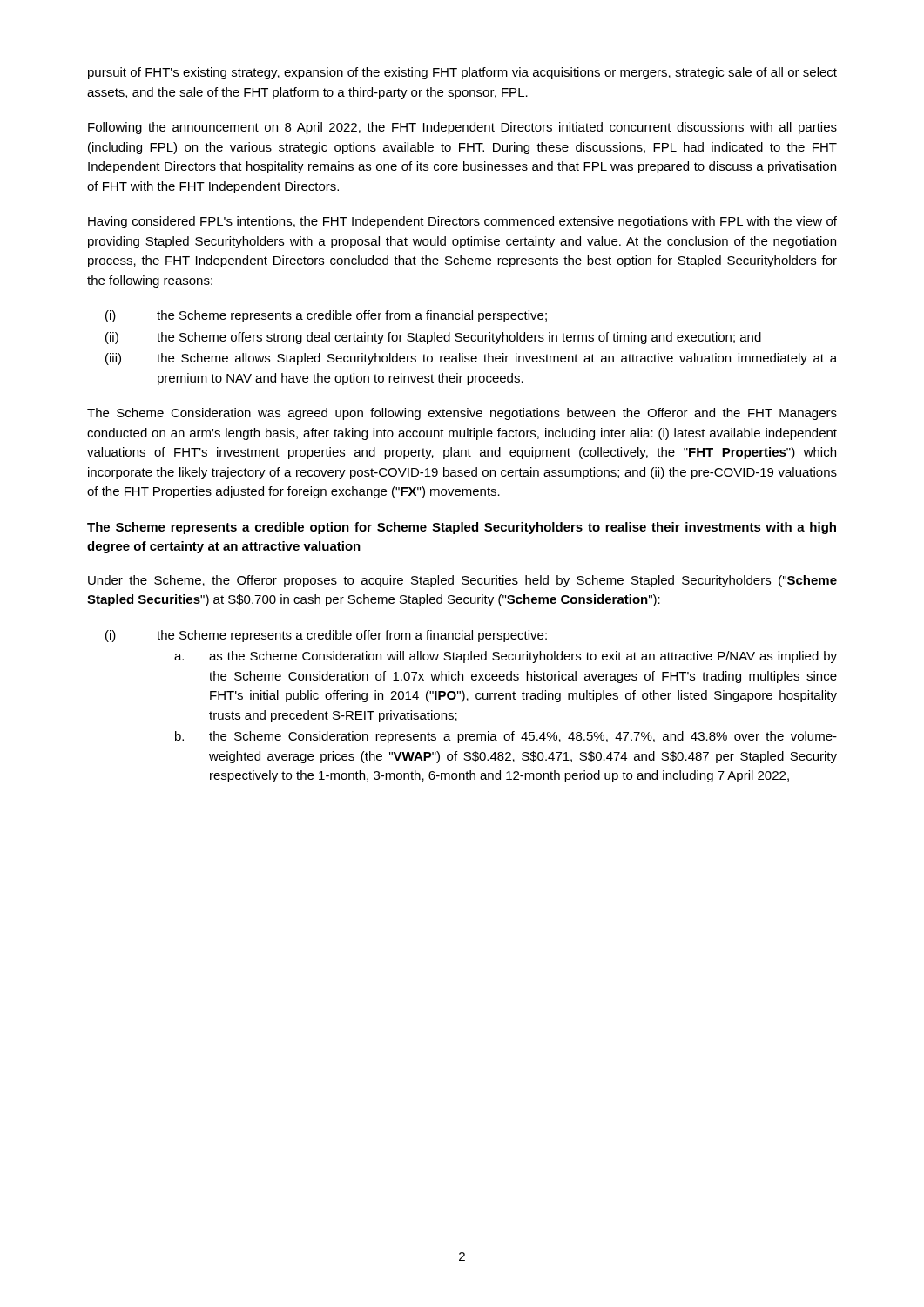Click on the text starting "a. as the Scheme Consideration will allow"
The image size is (924, 1307).
tap(497, 686)
